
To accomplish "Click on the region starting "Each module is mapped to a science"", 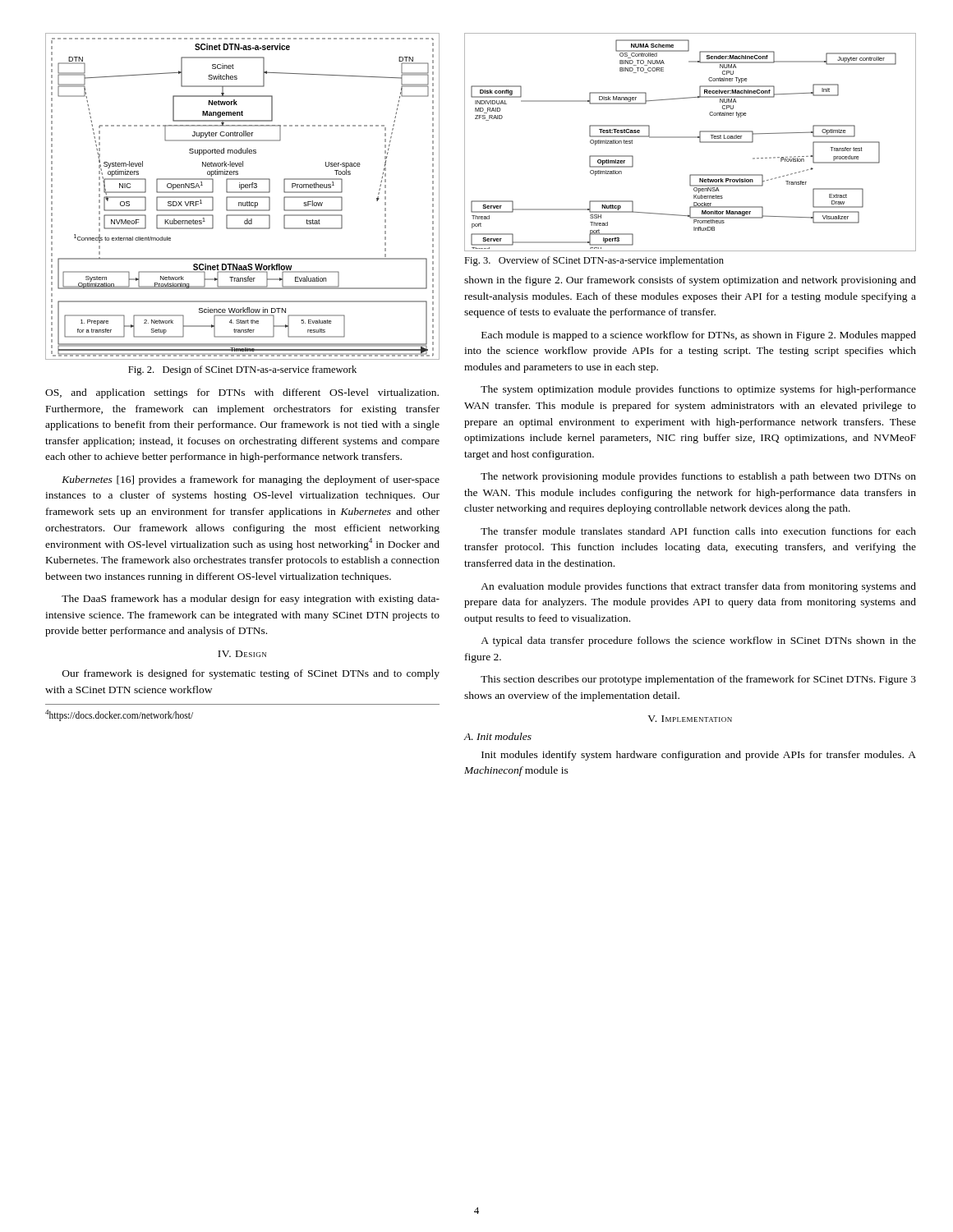I will click(x=690, y=351).
